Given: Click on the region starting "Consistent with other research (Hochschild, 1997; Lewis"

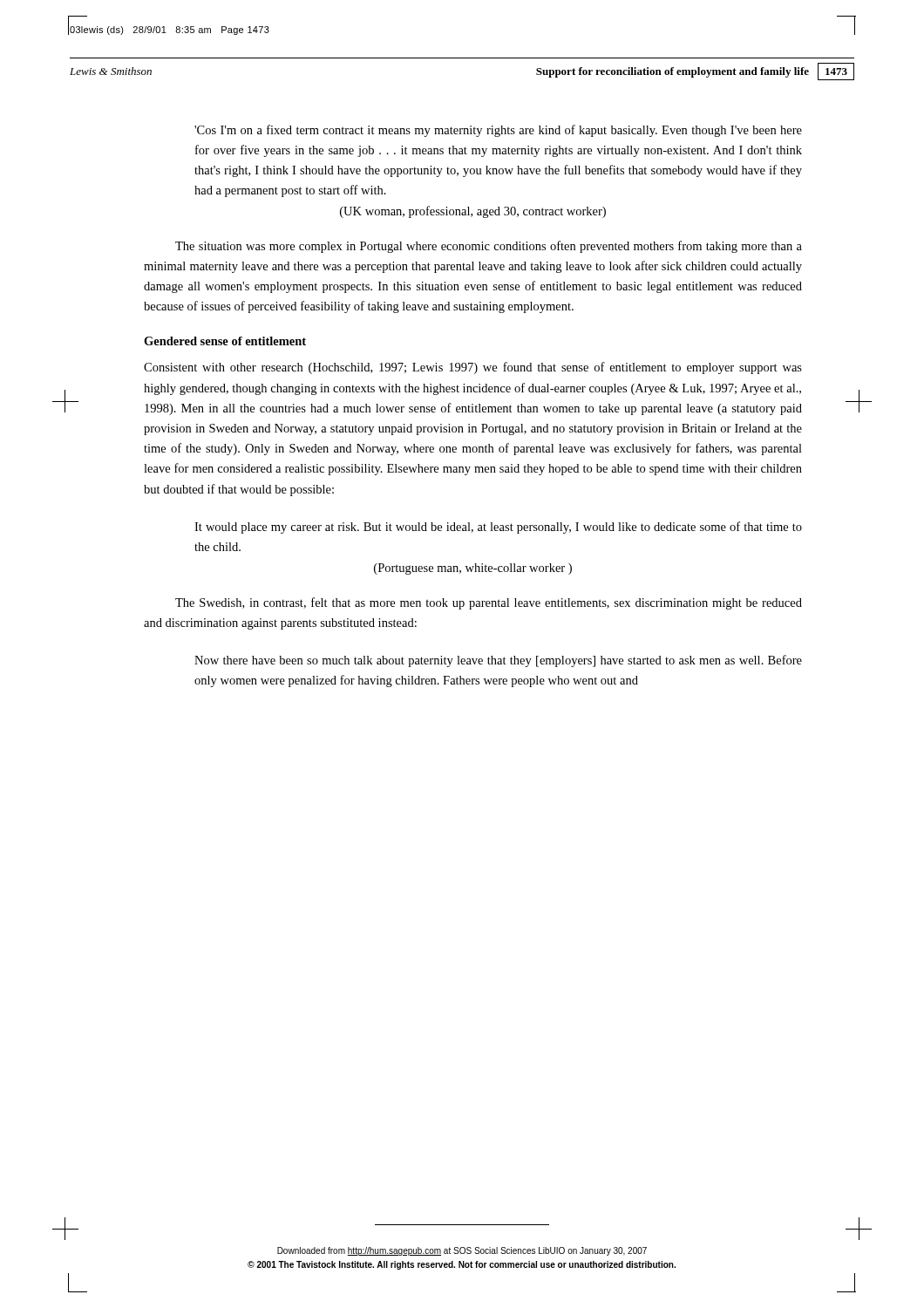Looking at the screenshot, I should pos(473,428).
